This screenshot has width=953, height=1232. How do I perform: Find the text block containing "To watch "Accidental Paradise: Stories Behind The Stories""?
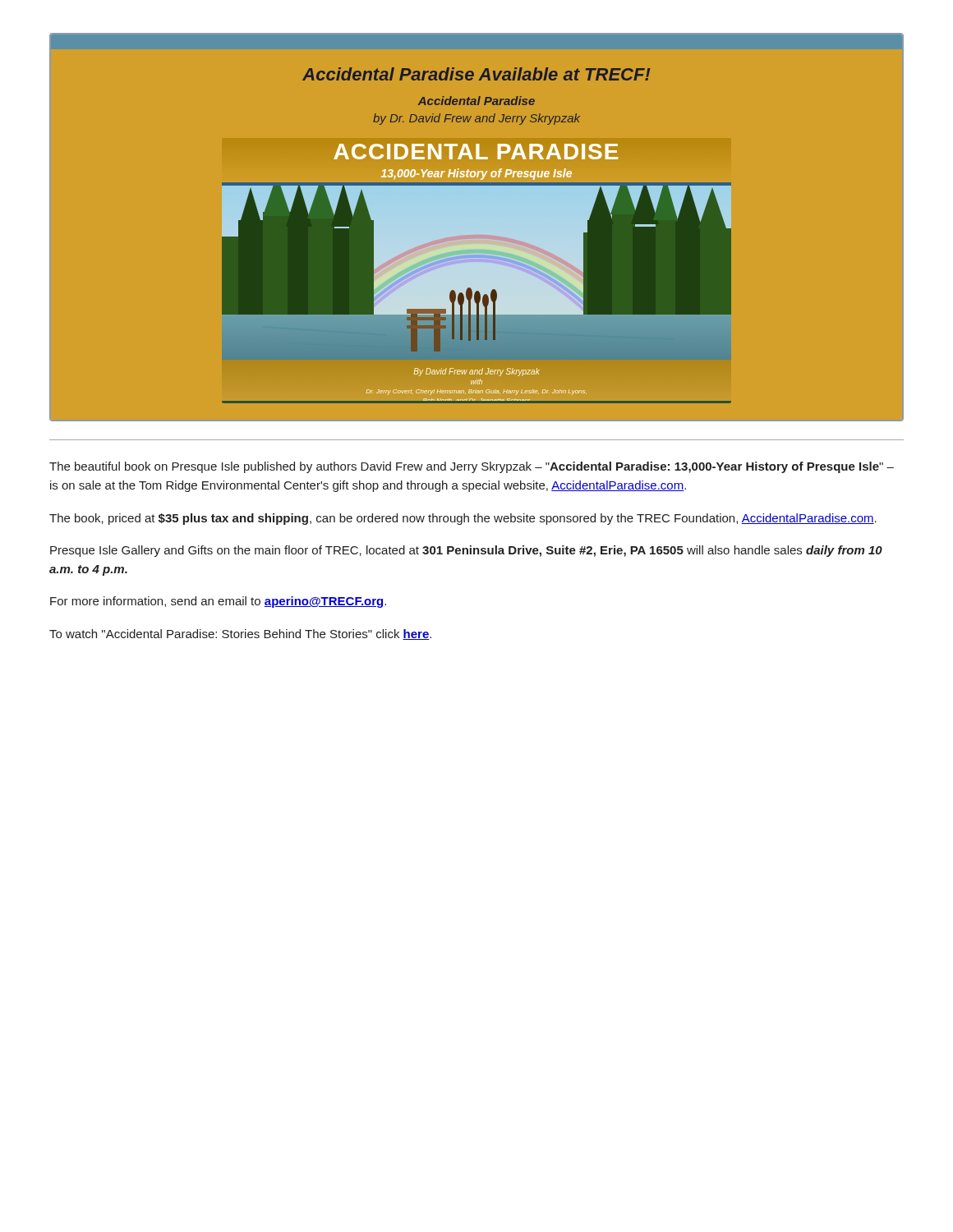[x=241, y=633]
